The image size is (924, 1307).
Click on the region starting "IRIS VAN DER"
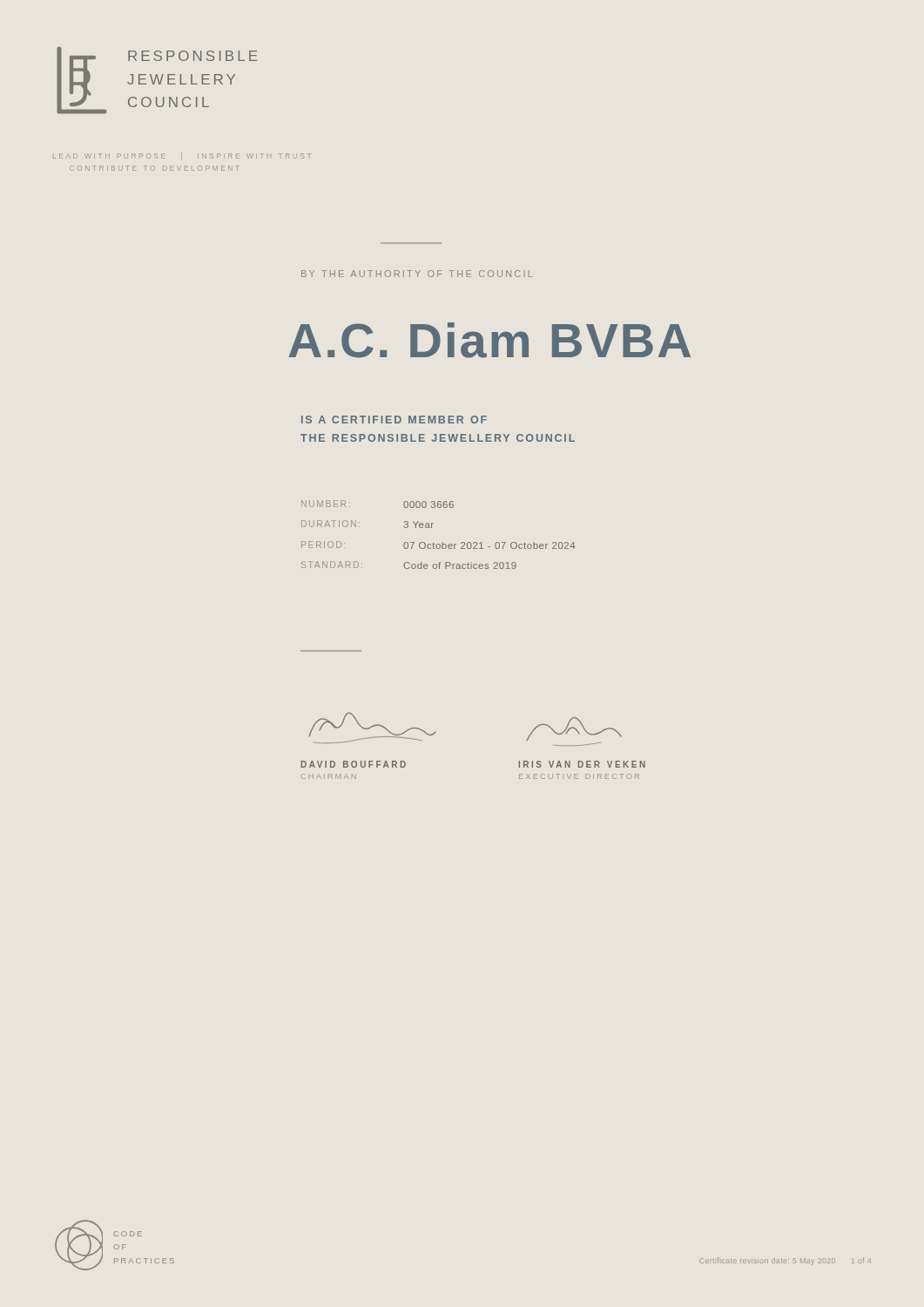pyautogui.click(x=583, y=765)
